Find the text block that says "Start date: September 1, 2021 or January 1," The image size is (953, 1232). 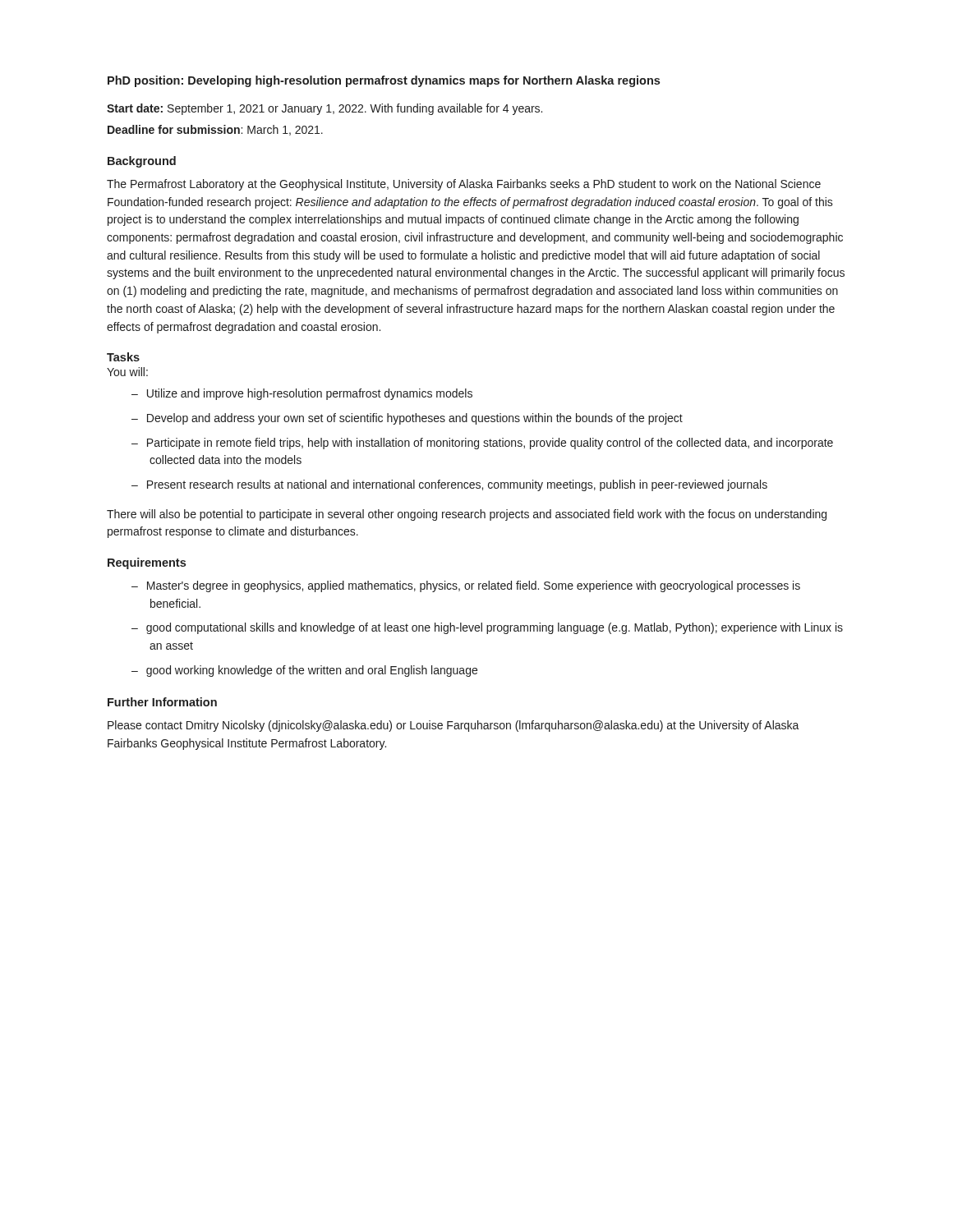[x=325, y=108]
